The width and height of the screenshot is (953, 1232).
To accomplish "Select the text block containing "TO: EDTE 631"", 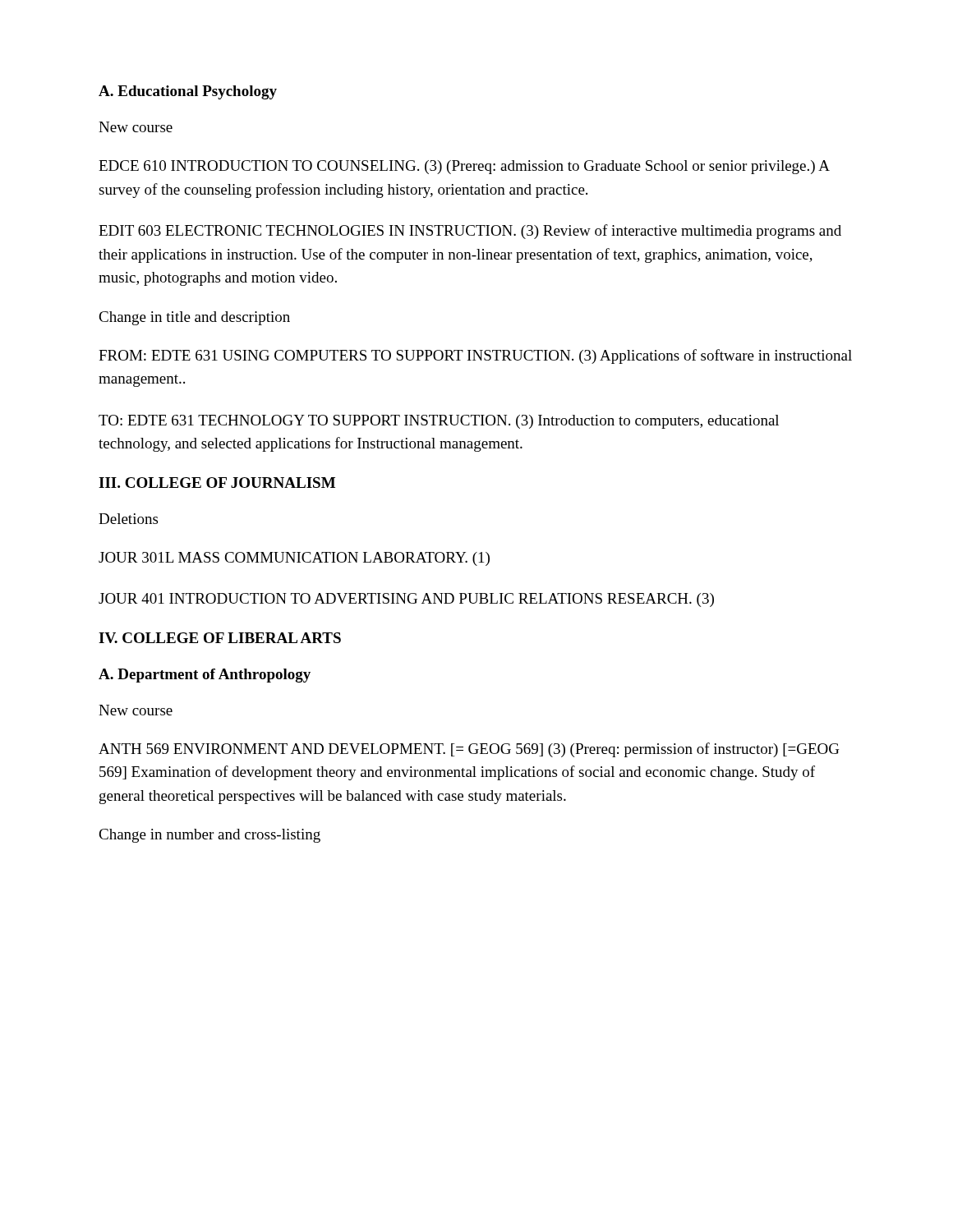I will click(x=439, y=431).
